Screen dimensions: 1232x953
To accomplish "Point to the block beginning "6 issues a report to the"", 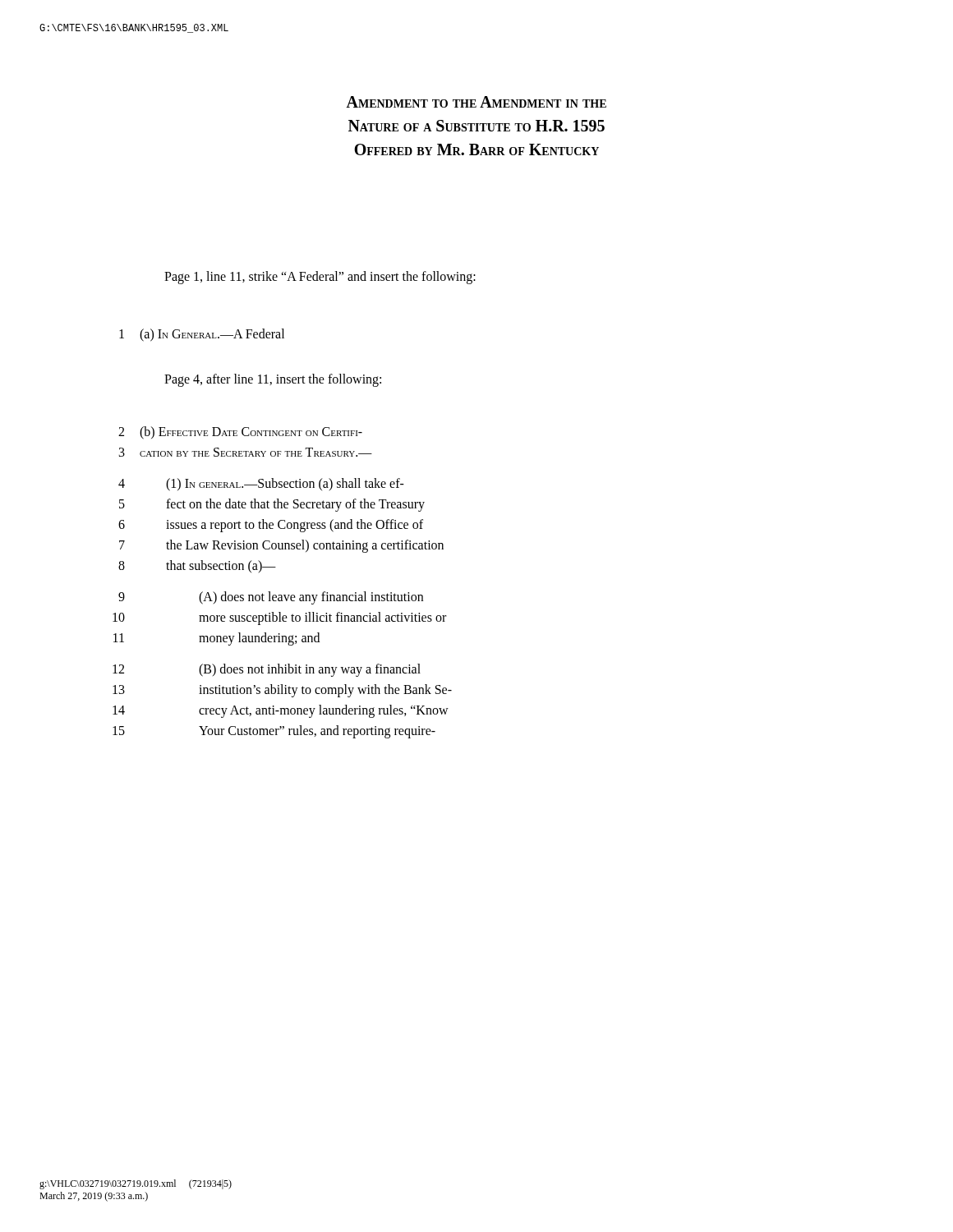I will click(x=253, y=525).
